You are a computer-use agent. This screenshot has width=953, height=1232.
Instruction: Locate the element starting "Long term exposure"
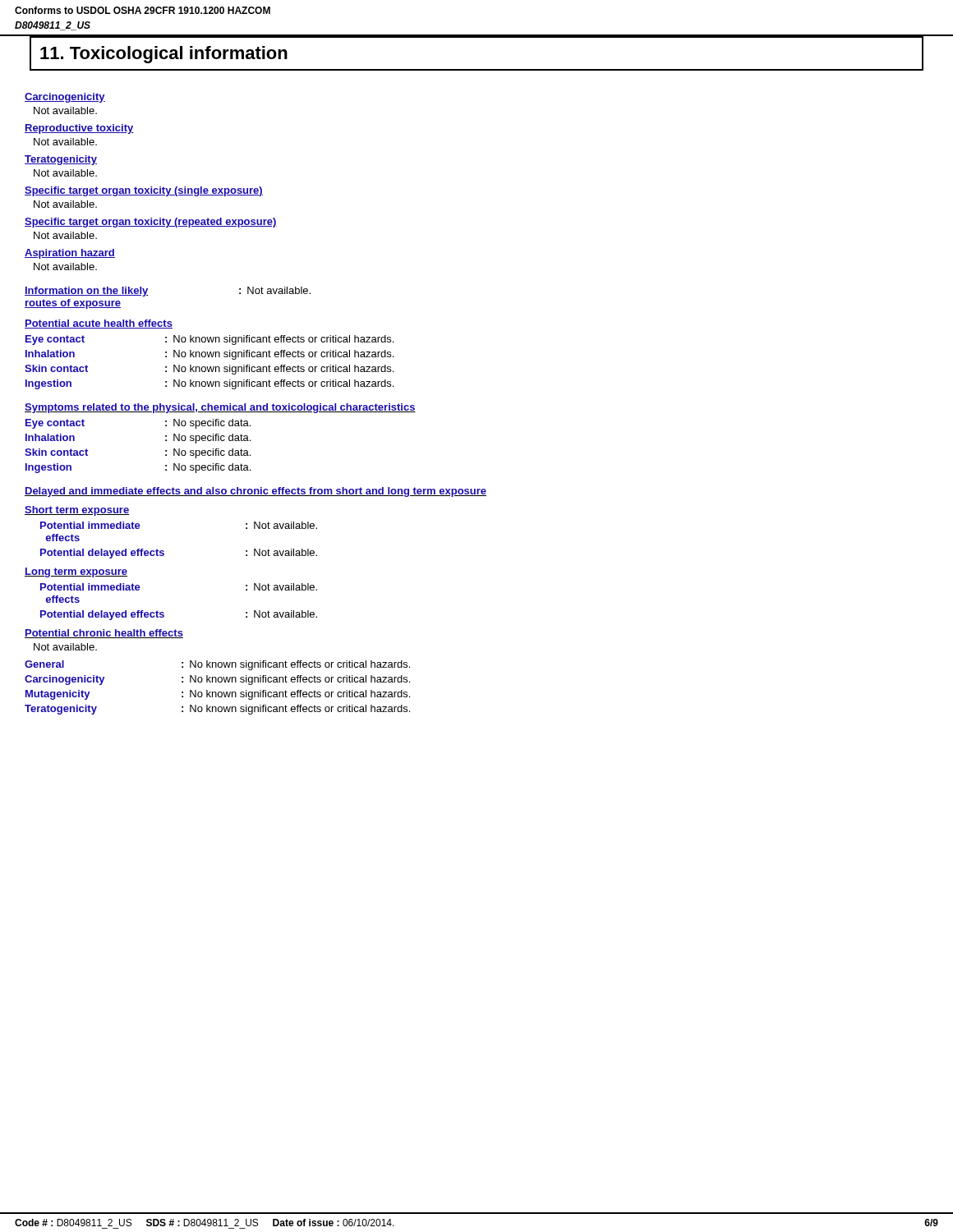pos(76,571)
